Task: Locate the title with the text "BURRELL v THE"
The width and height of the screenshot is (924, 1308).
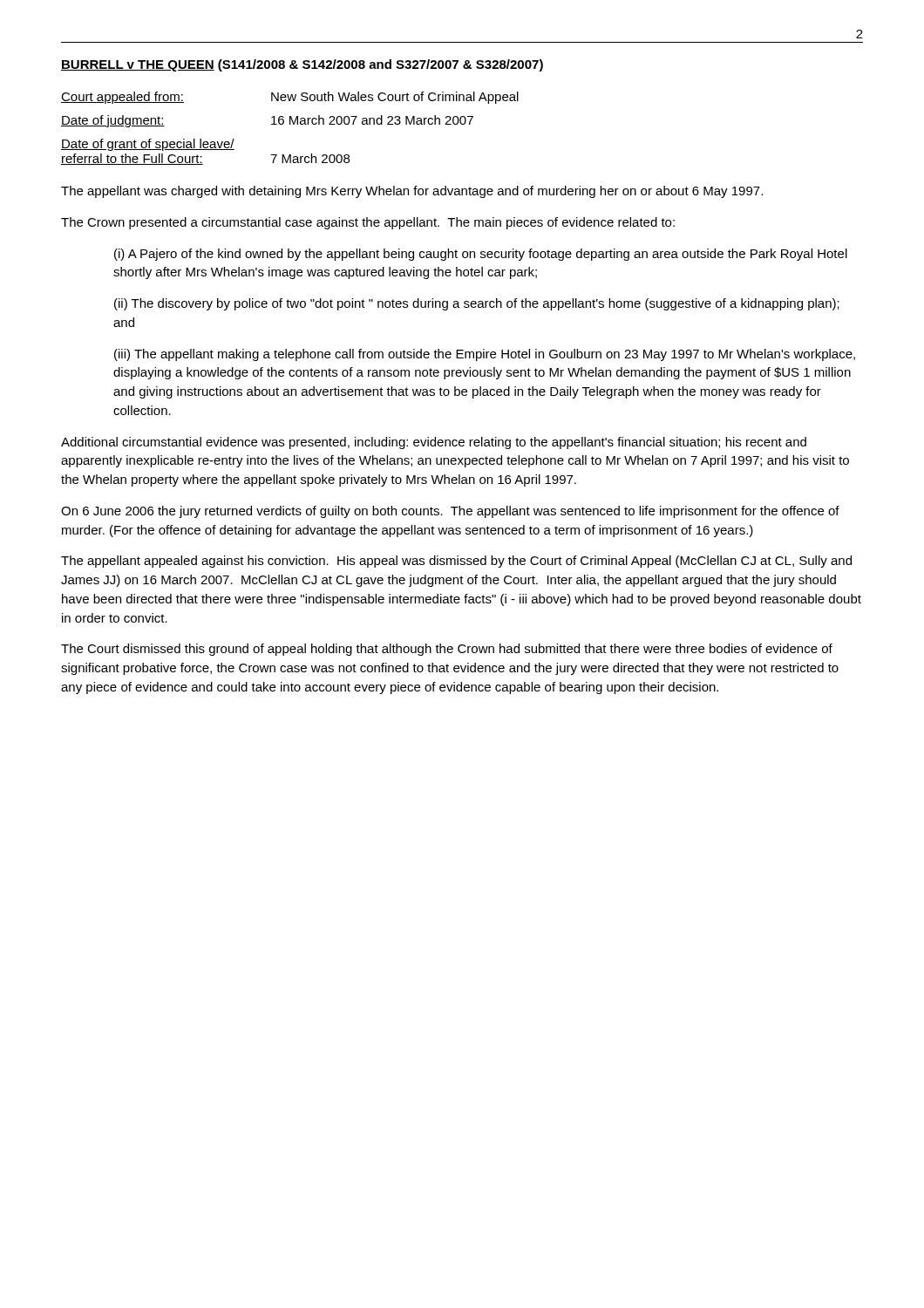Action: 302,64
